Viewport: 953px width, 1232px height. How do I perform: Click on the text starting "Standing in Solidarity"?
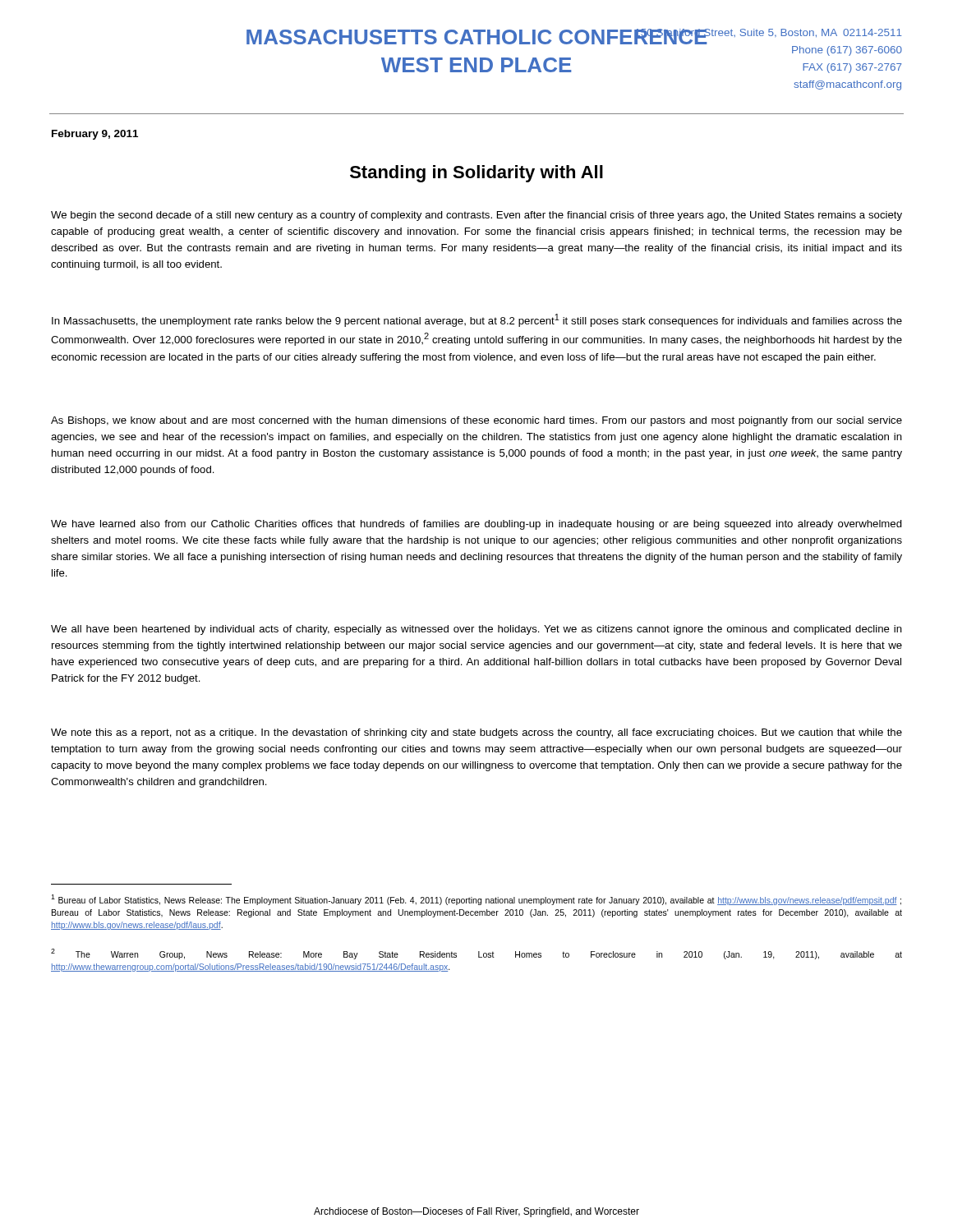coord(476,172)
